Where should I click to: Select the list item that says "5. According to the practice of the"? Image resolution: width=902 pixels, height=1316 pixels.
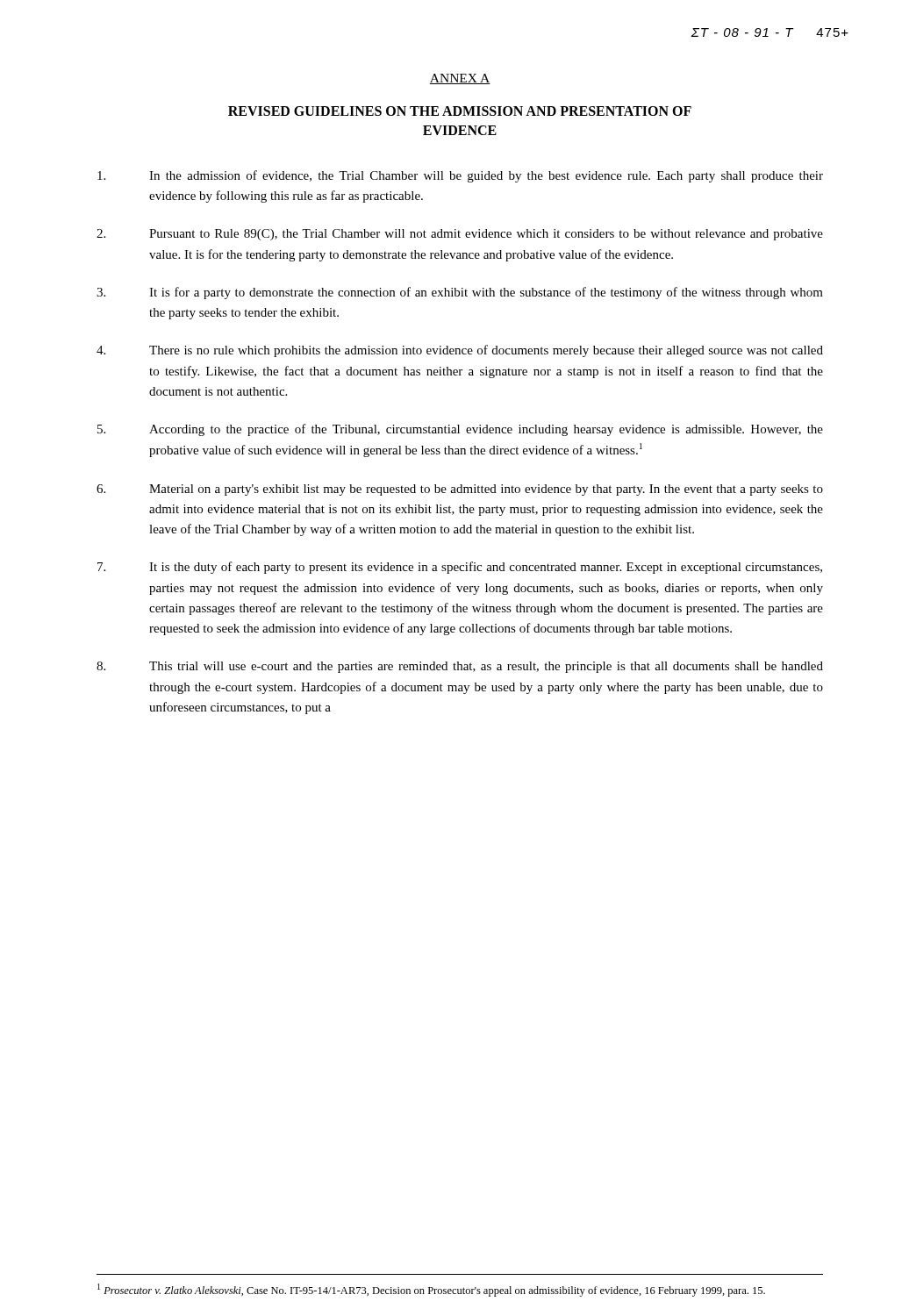tap(460, 440)
